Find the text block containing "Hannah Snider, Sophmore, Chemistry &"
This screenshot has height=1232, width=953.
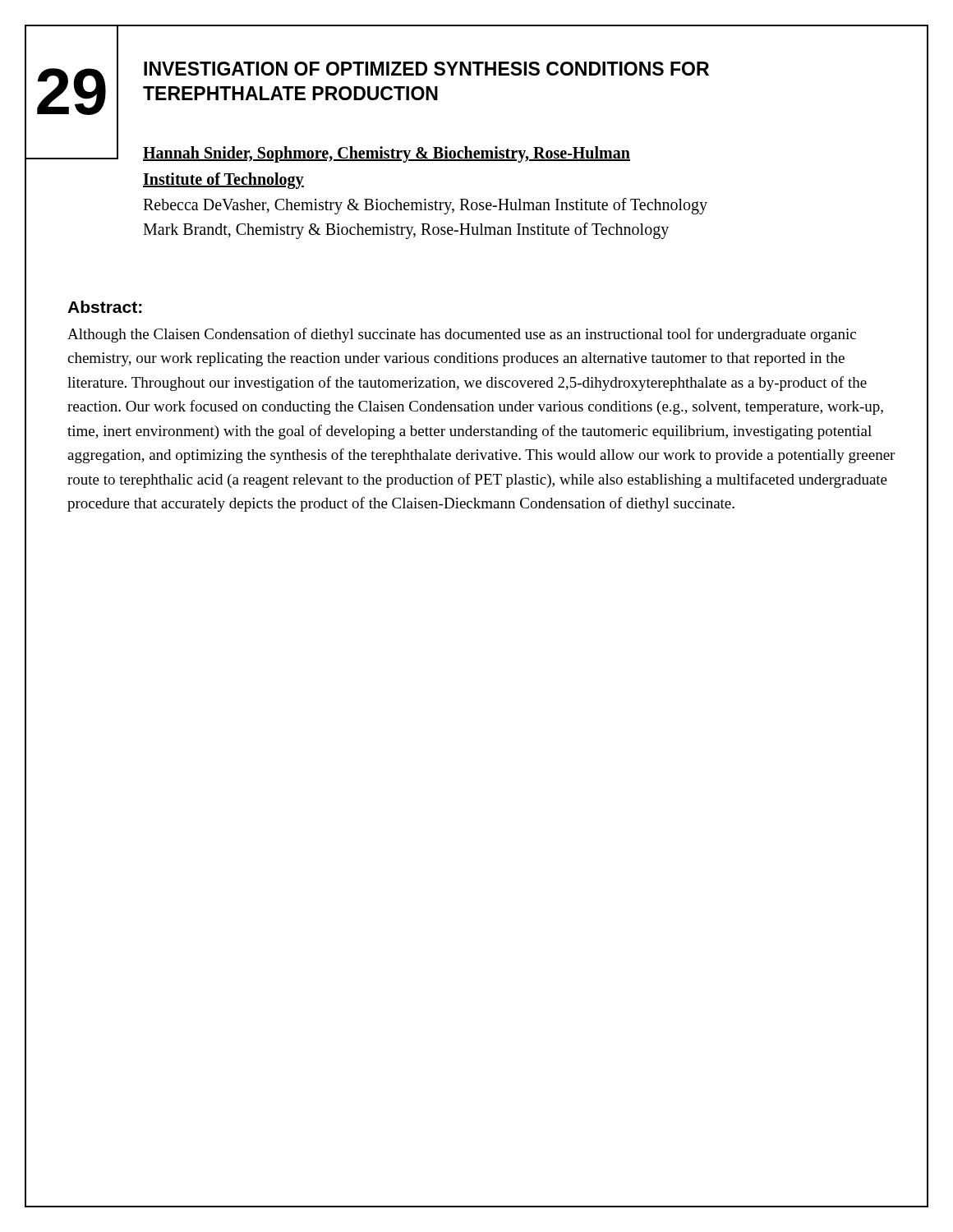[523, 192]
